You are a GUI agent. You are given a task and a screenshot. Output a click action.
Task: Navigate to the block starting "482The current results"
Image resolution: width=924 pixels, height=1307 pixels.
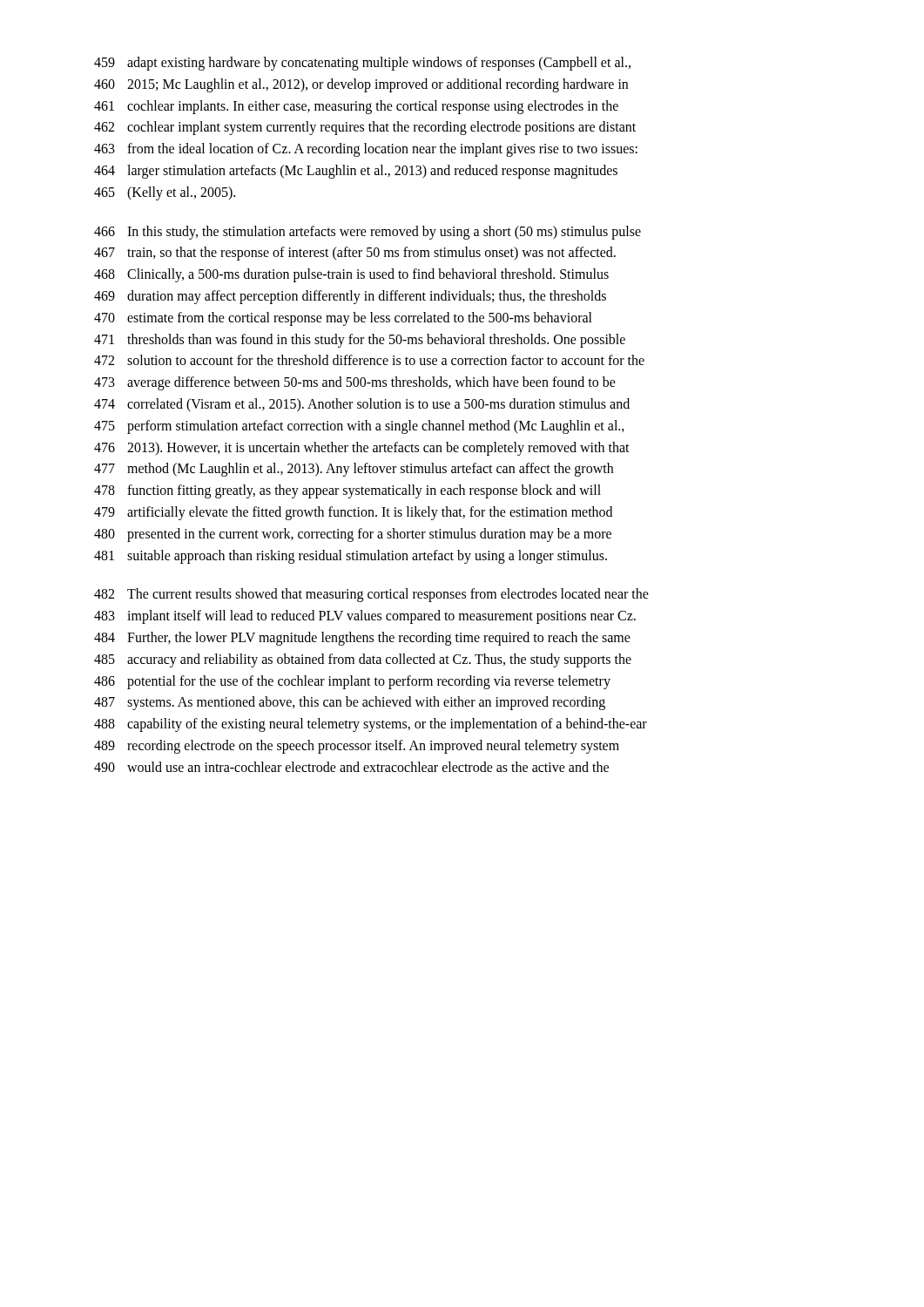(474, 681)
